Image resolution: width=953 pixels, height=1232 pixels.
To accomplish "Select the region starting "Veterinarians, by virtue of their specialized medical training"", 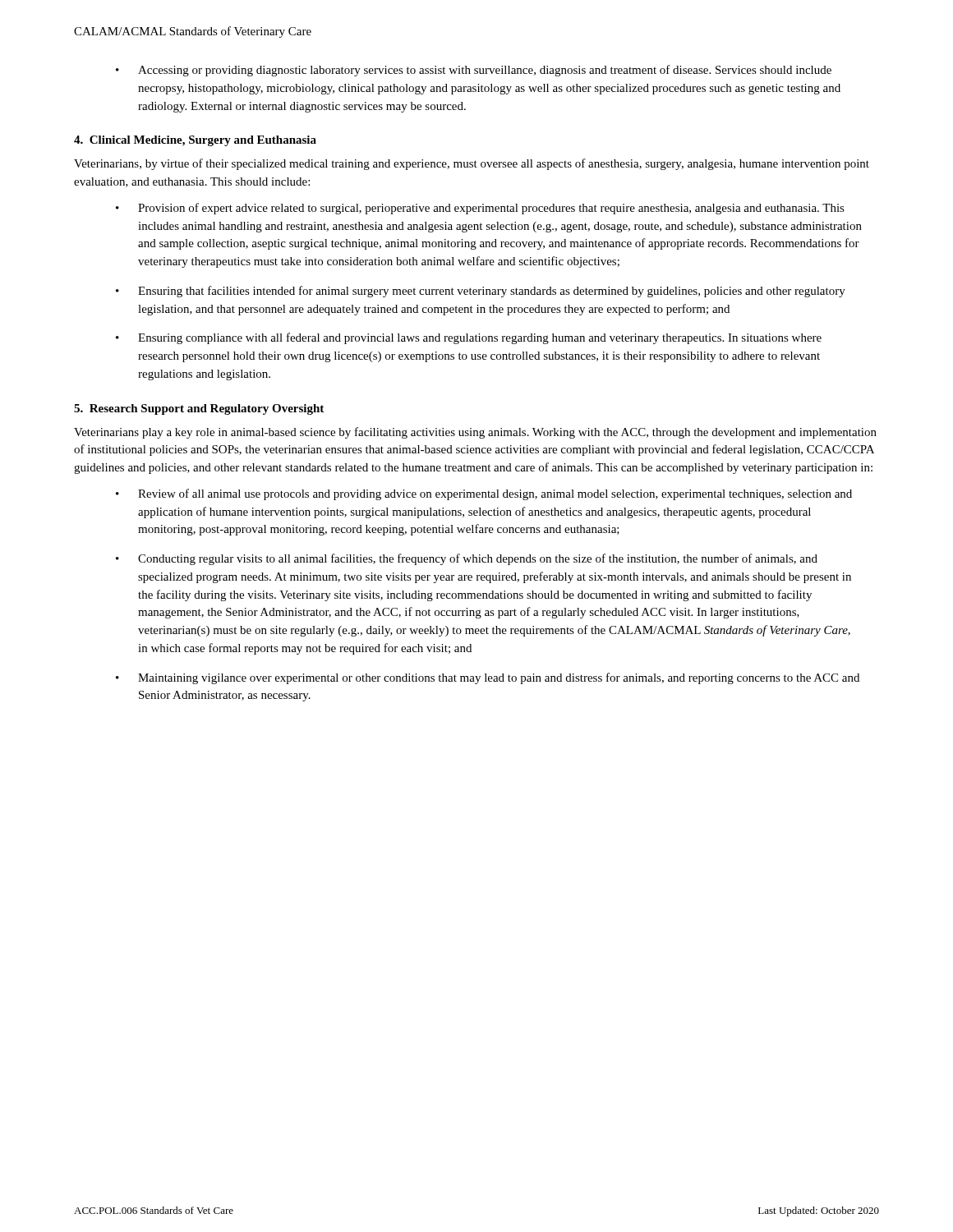I will pos(472,173).
